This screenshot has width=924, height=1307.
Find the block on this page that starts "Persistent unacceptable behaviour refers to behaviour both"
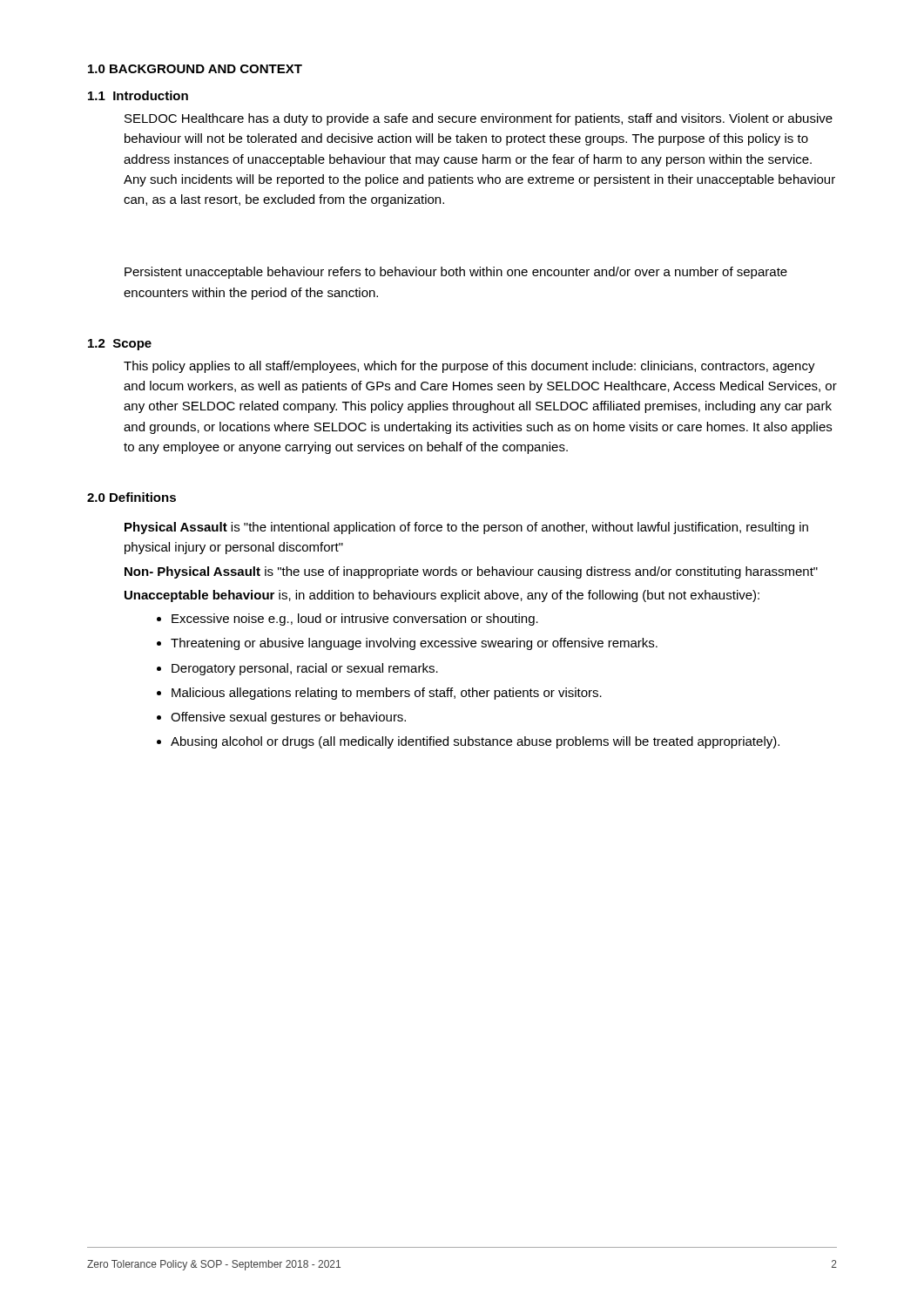pyautogui.click(x=456, y=282)
